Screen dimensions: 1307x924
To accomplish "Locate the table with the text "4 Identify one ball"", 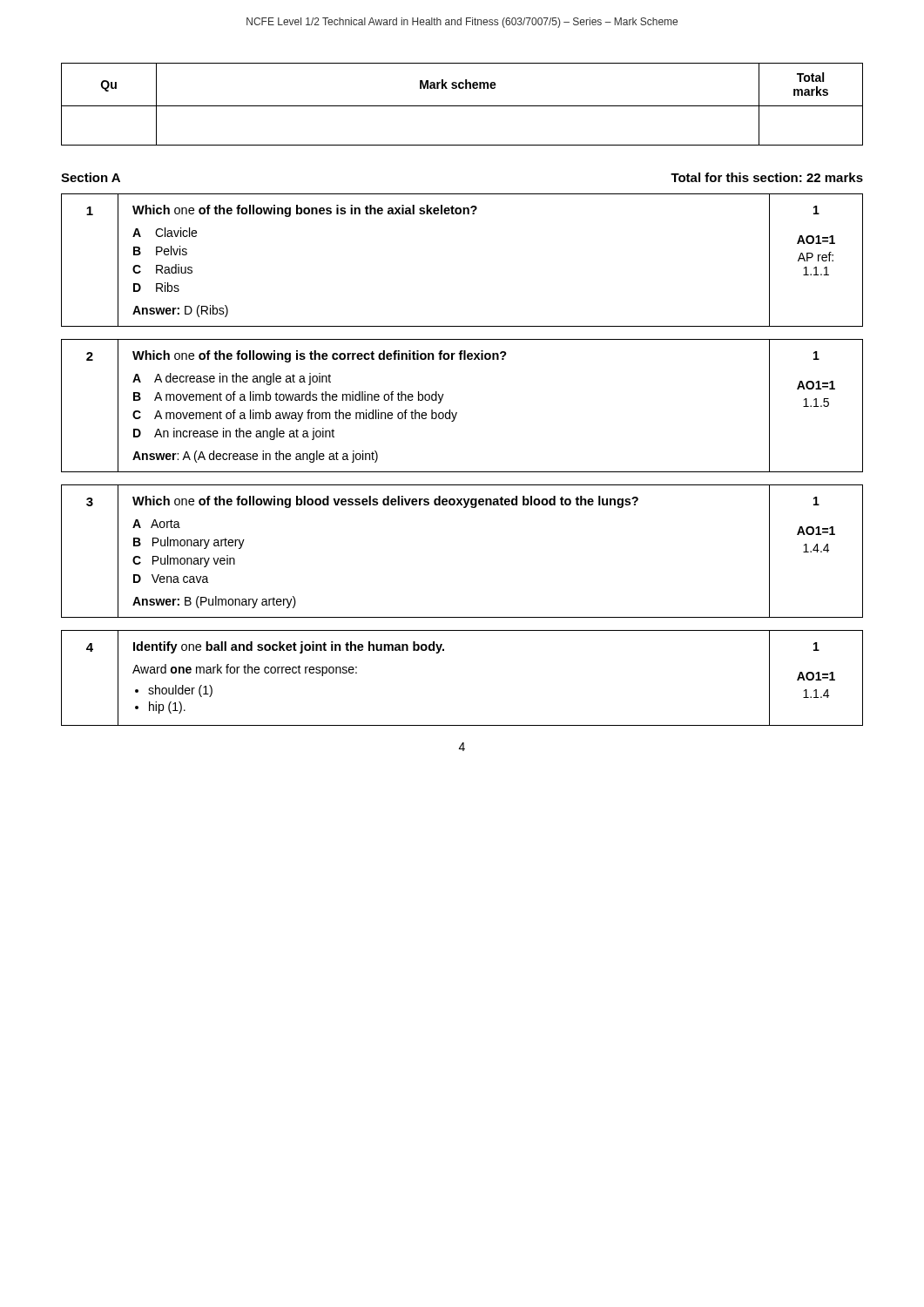I will 462,678.
